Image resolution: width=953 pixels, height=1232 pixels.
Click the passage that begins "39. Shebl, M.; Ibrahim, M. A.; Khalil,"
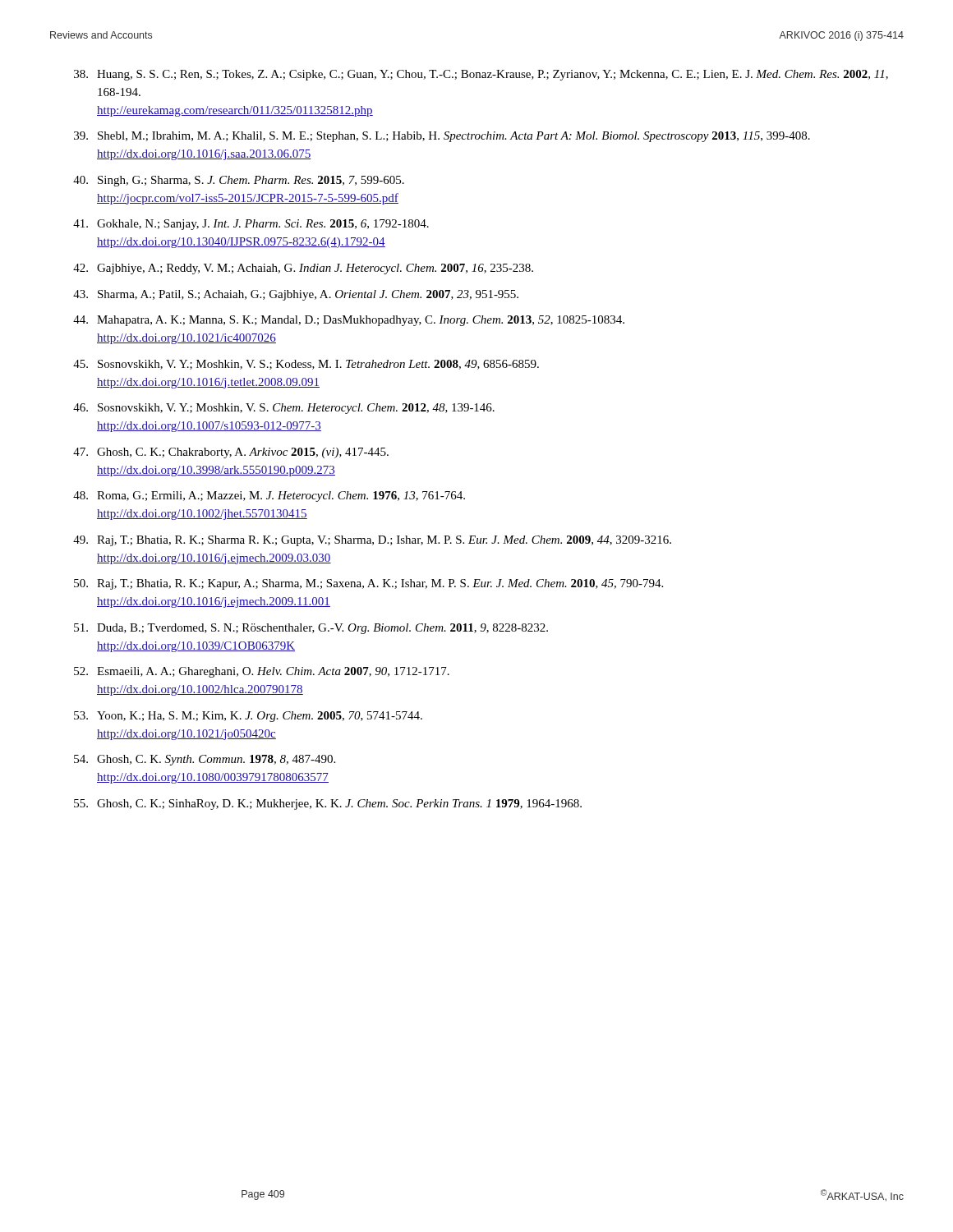(x=476, y=145)
